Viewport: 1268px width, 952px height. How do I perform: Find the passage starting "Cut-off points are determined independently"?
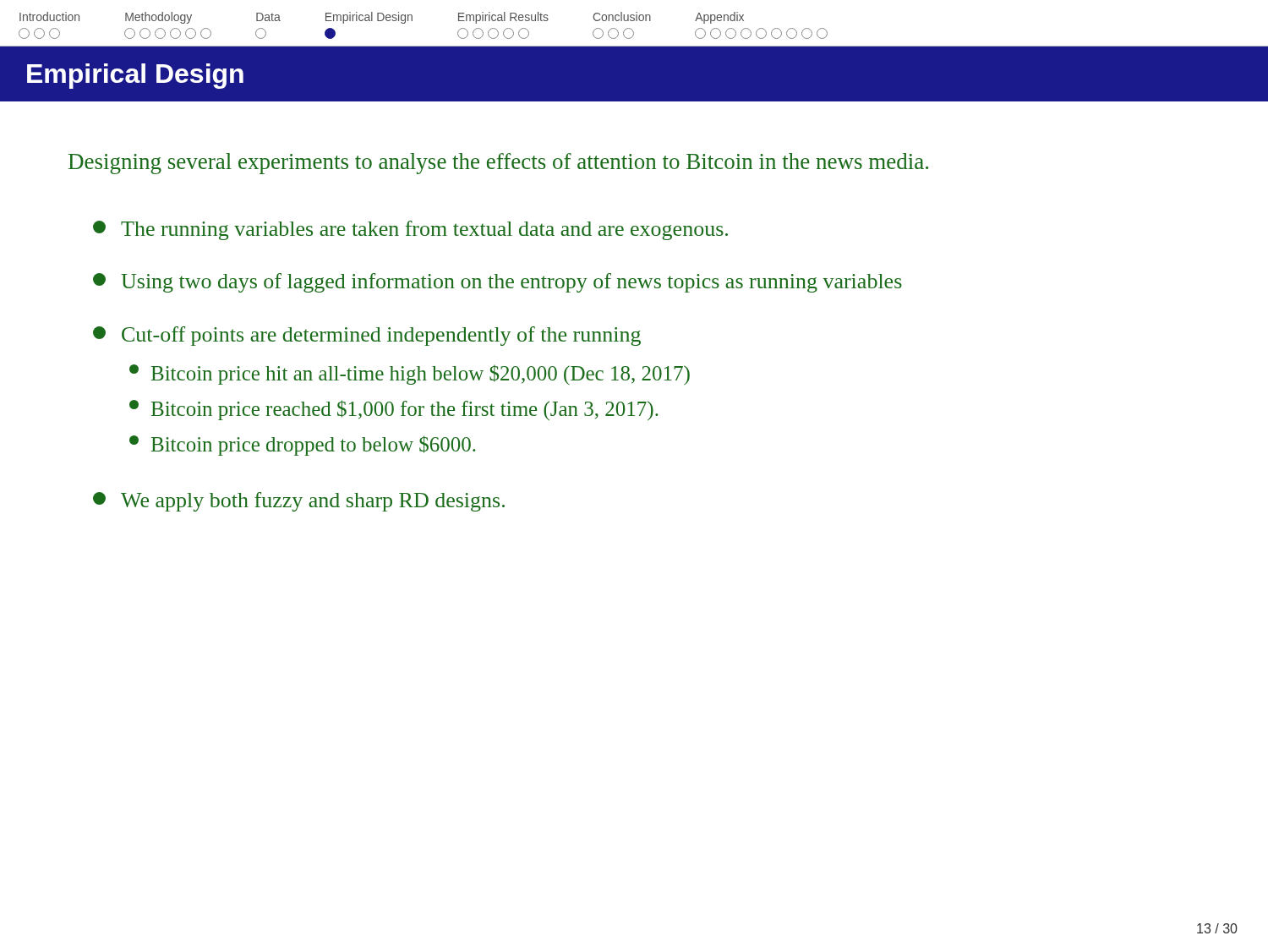pos(392,392)
